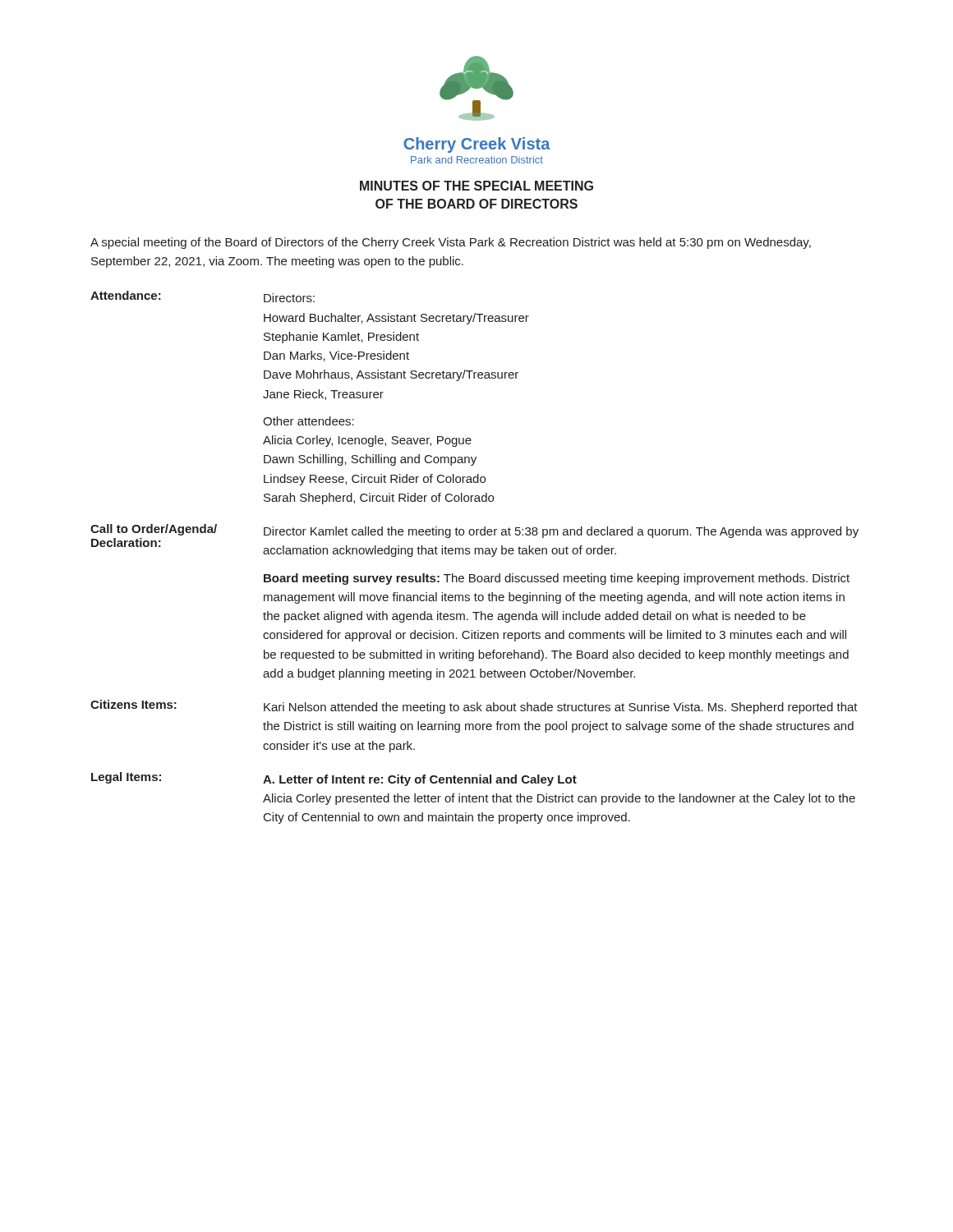Find the title that reads "MINUTES OF THE SPECIAL MEETINGOF THE"
Viewport: 953px width, 1232px height.
[476, 195]
